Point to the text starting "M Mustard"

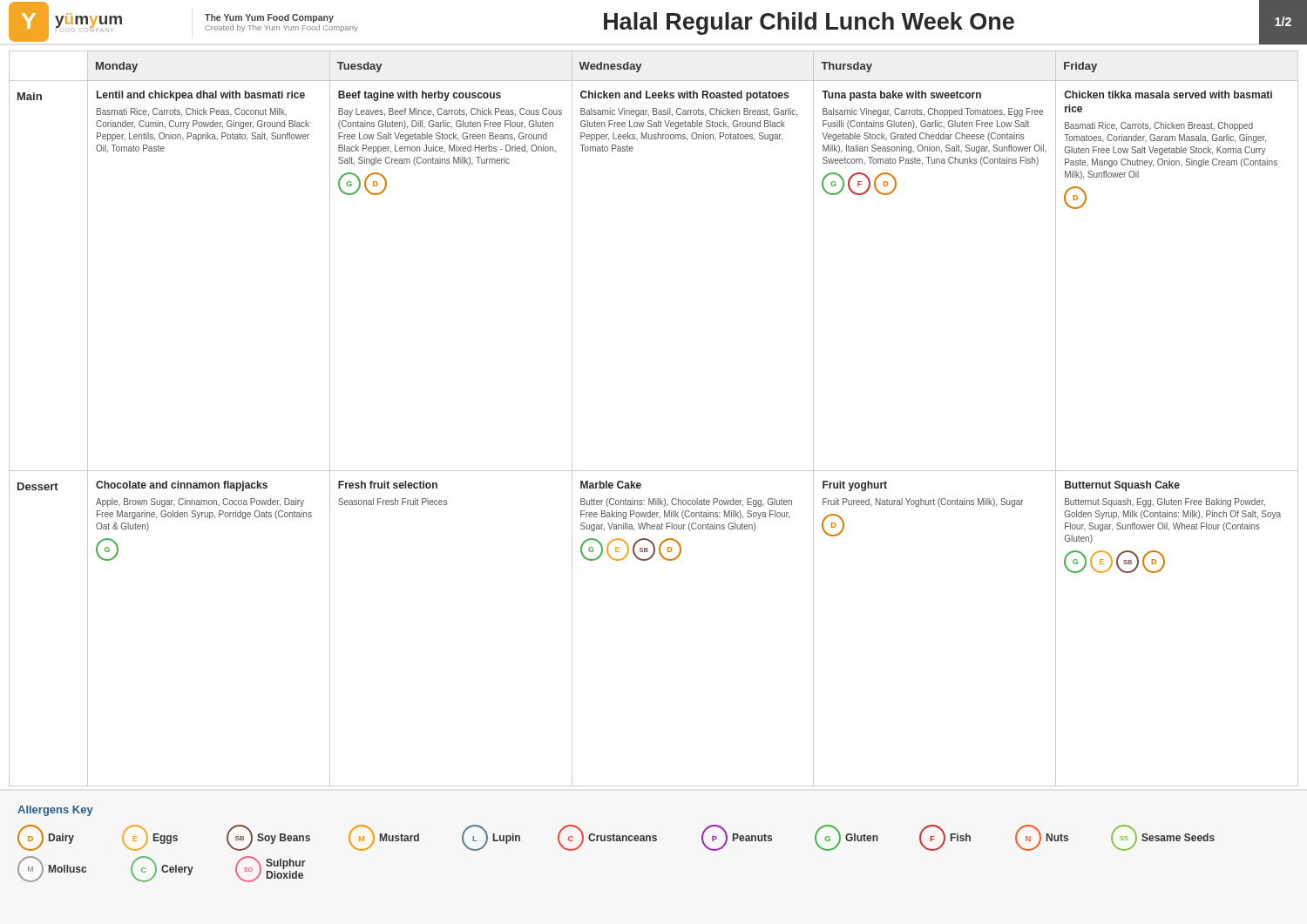pos(384,838)
